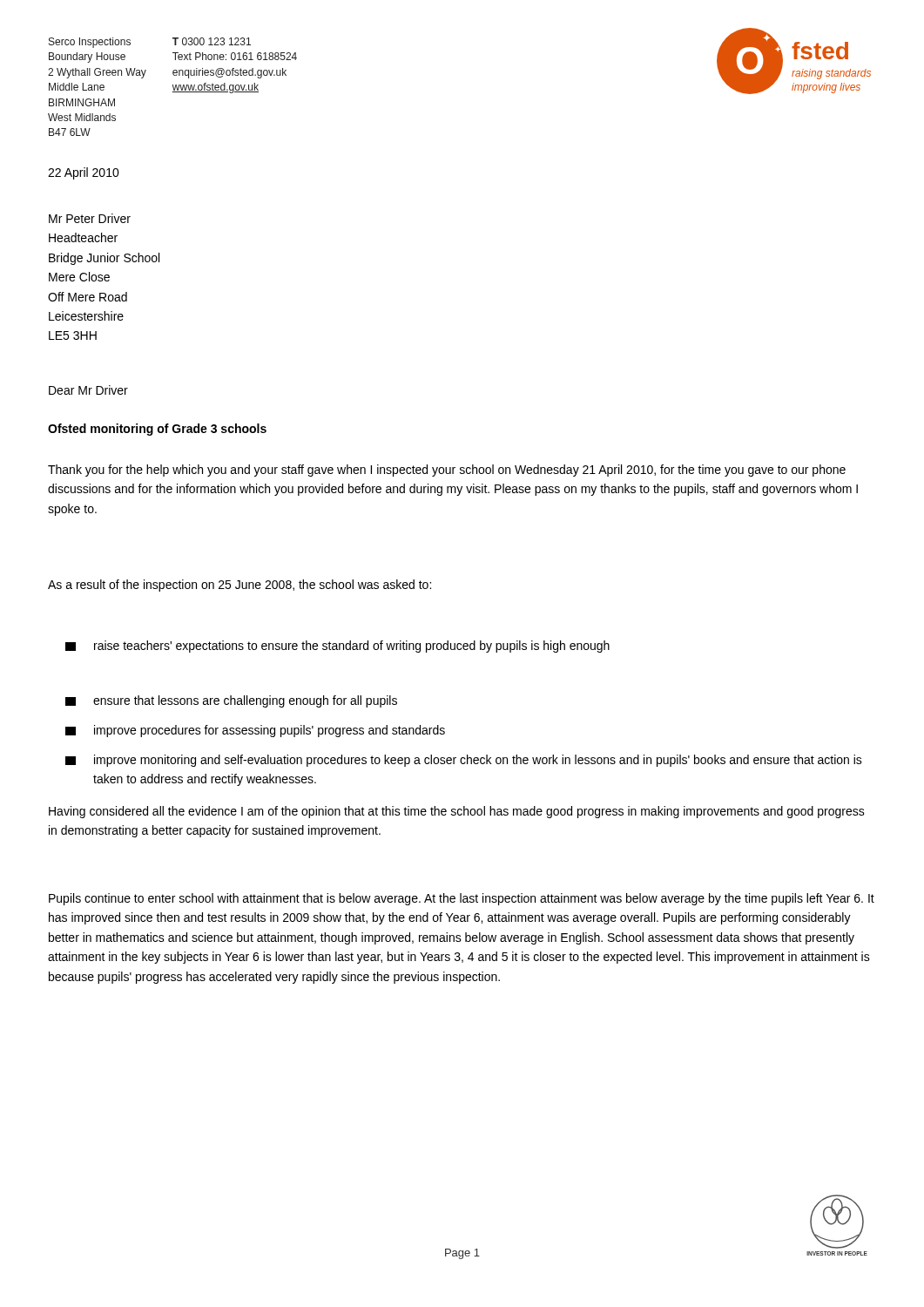The width and height of the screenshot is (924, 1307).
Task: Select the list item that says "improve procedures for assessing"
Action: (x=255, y=731)
